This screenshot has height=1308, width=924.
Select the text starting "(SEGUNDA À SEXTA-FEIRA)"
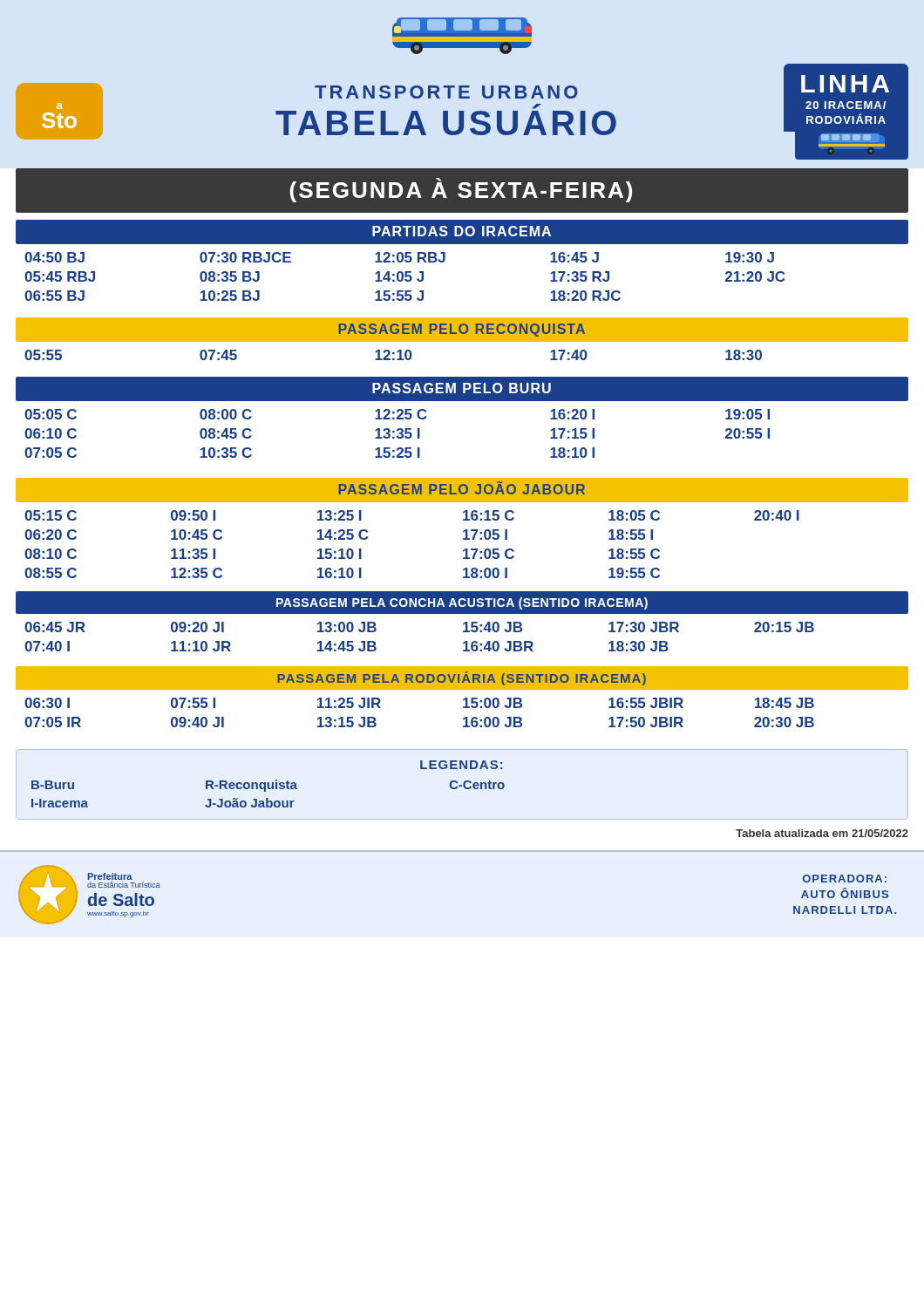462,190
